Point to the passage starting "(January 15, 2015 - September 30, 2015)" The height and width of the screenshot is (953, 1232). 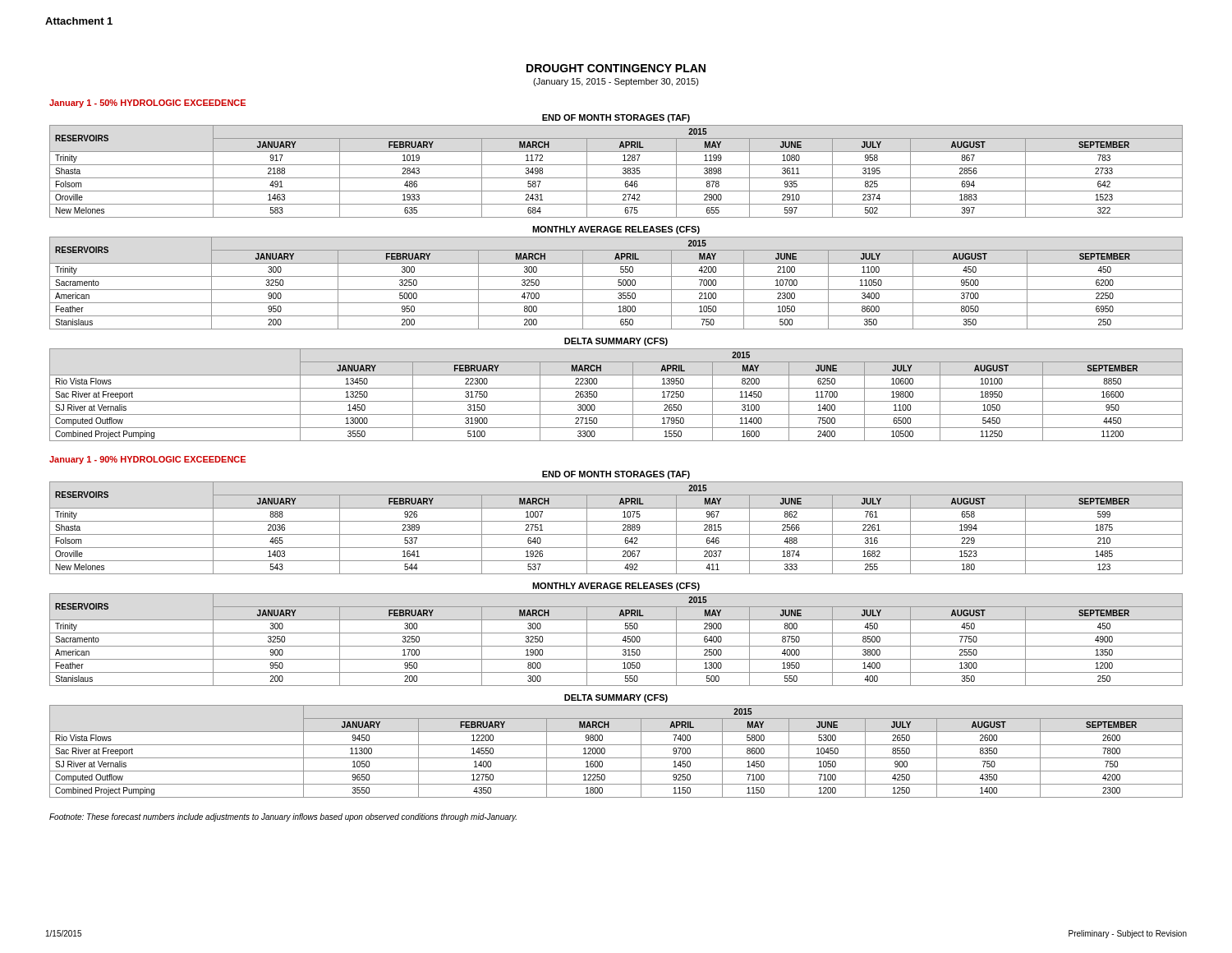tap(616, 81)
